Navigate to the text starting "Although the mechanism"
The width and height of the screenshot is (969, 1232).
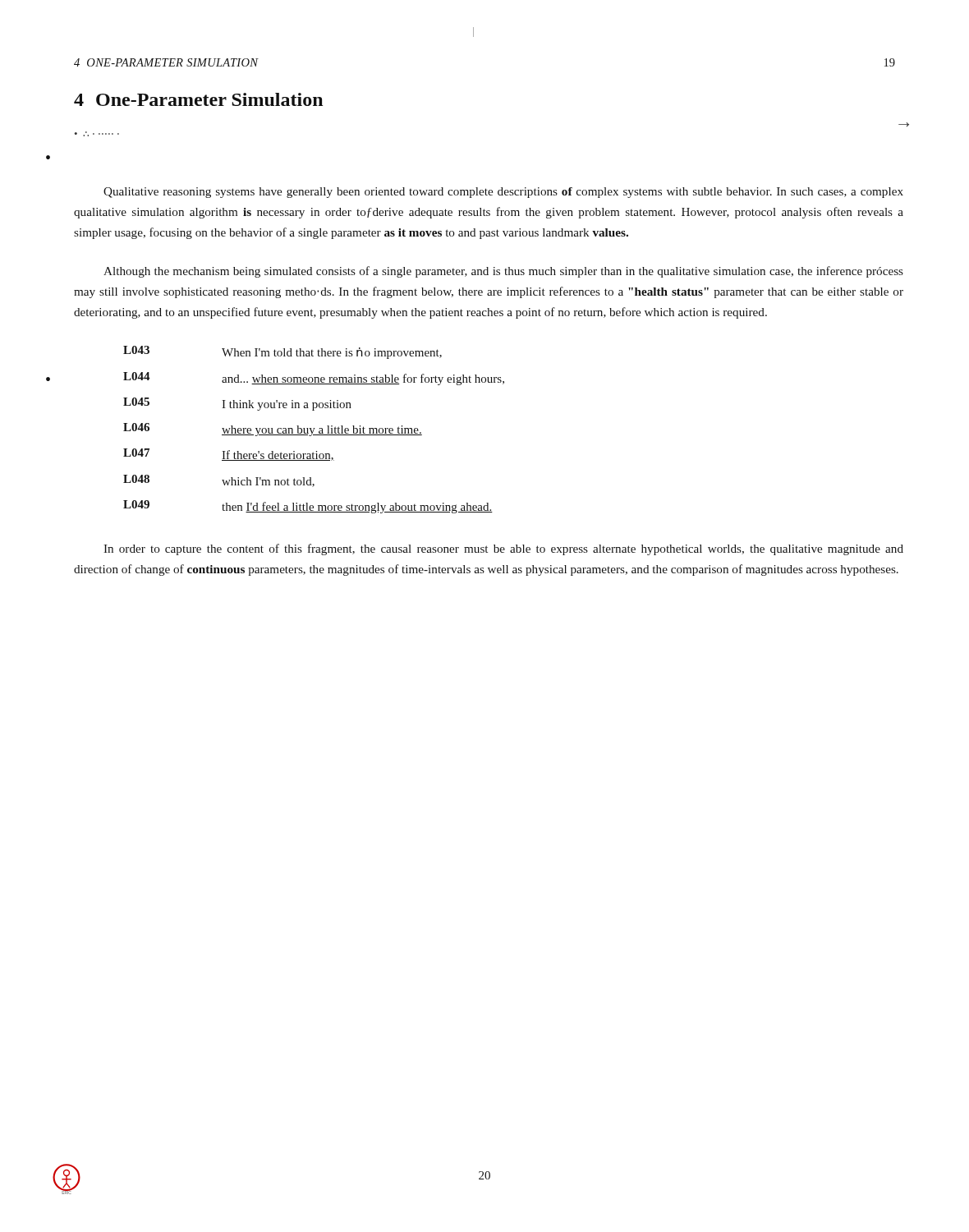pyautogui.click(x=489, y=291)
